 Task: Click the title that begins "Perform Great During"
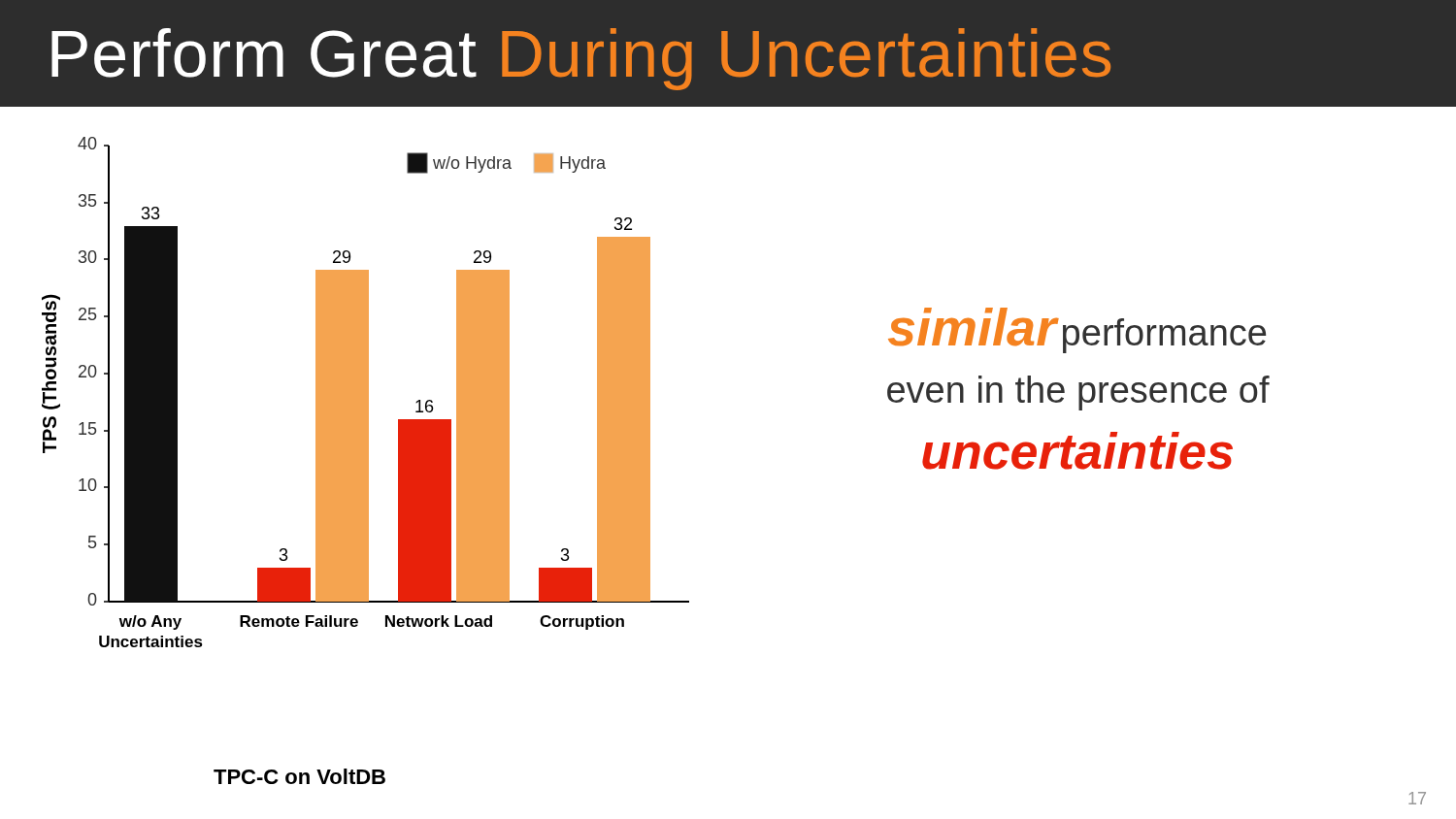coord(580,53)
